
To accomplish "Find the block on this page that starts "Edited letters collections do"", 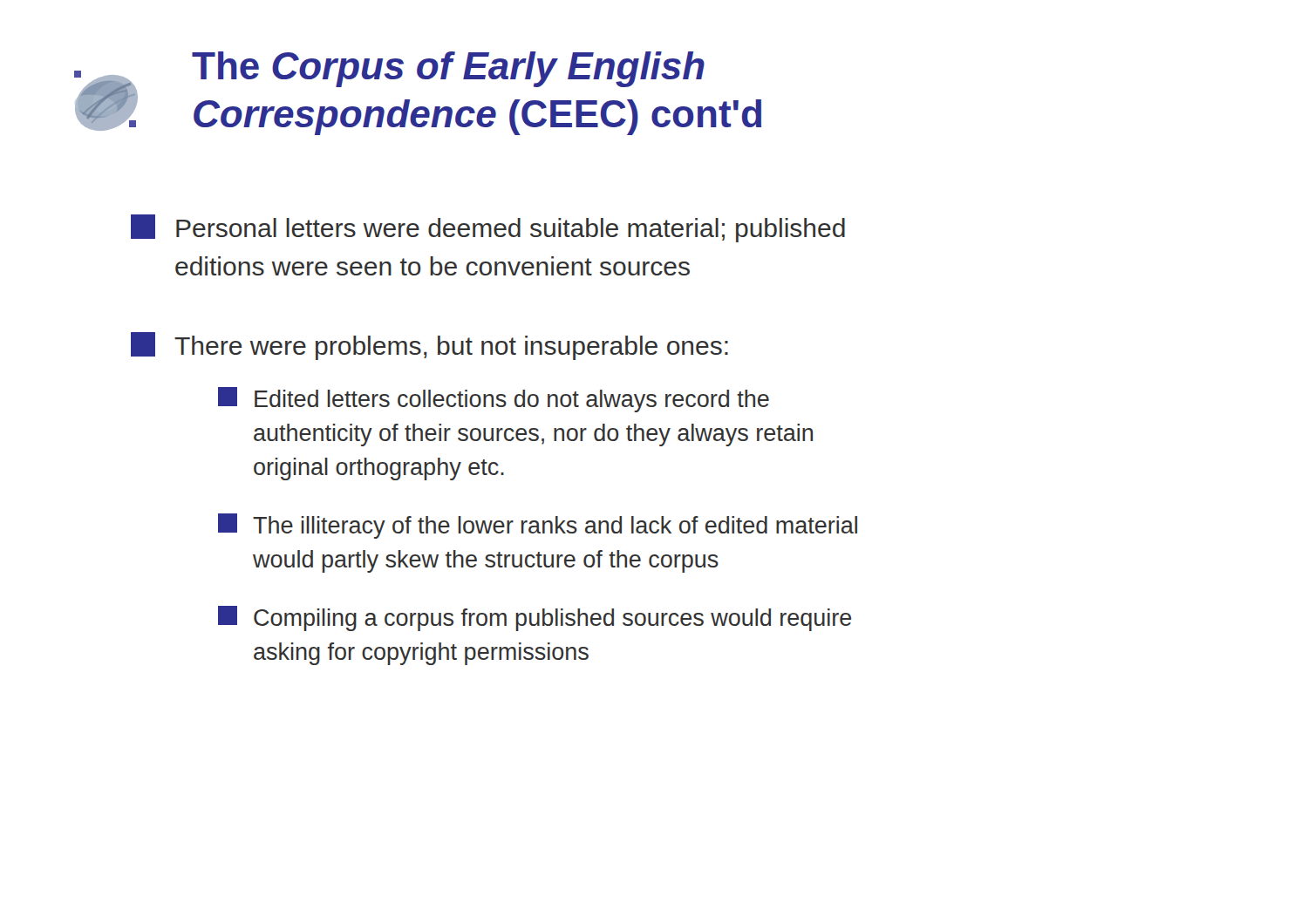I will (x=728, y=433).
